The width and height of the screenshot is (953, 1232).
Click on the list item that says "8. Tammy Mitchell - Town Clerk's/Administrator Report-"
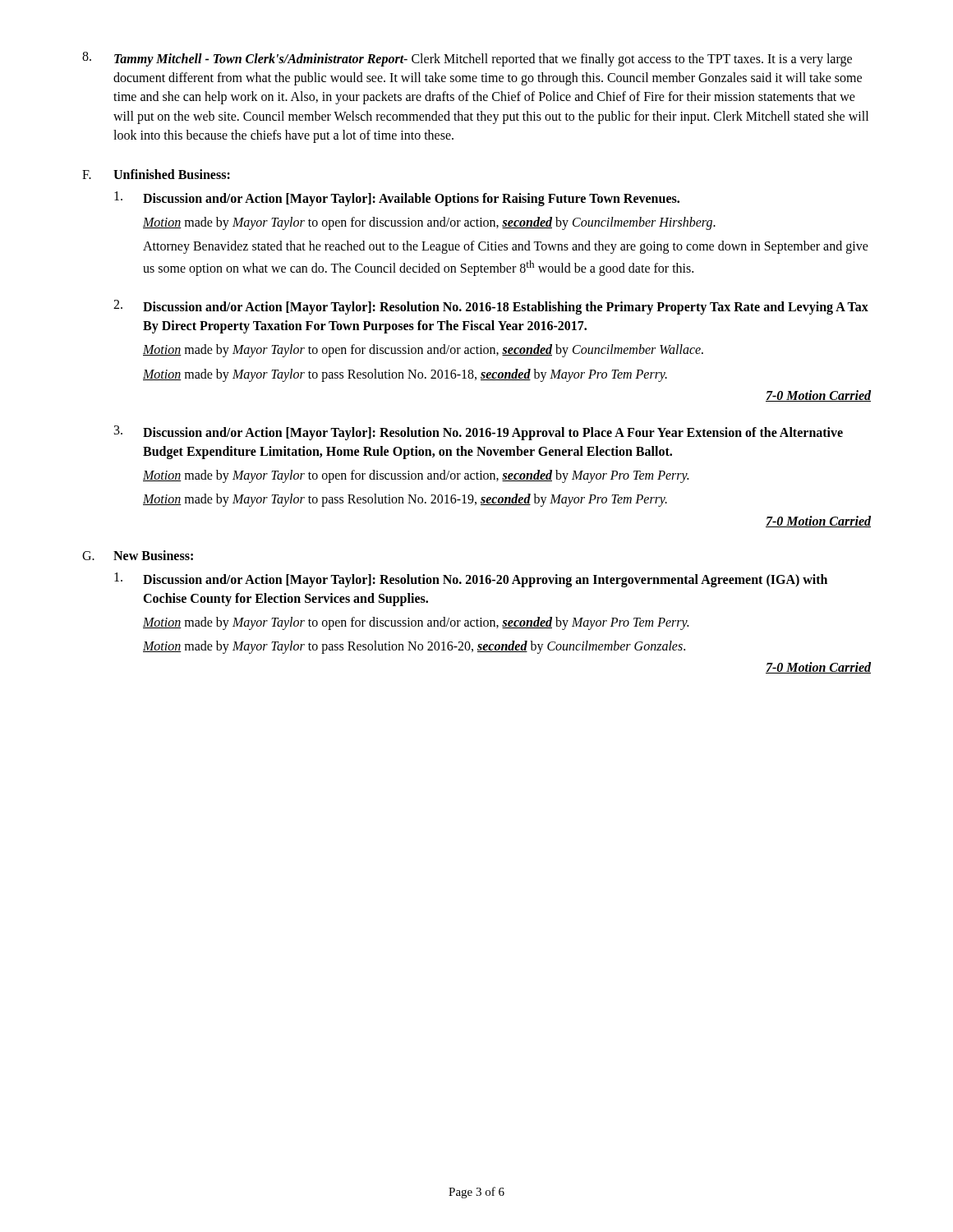pos(476,99)
